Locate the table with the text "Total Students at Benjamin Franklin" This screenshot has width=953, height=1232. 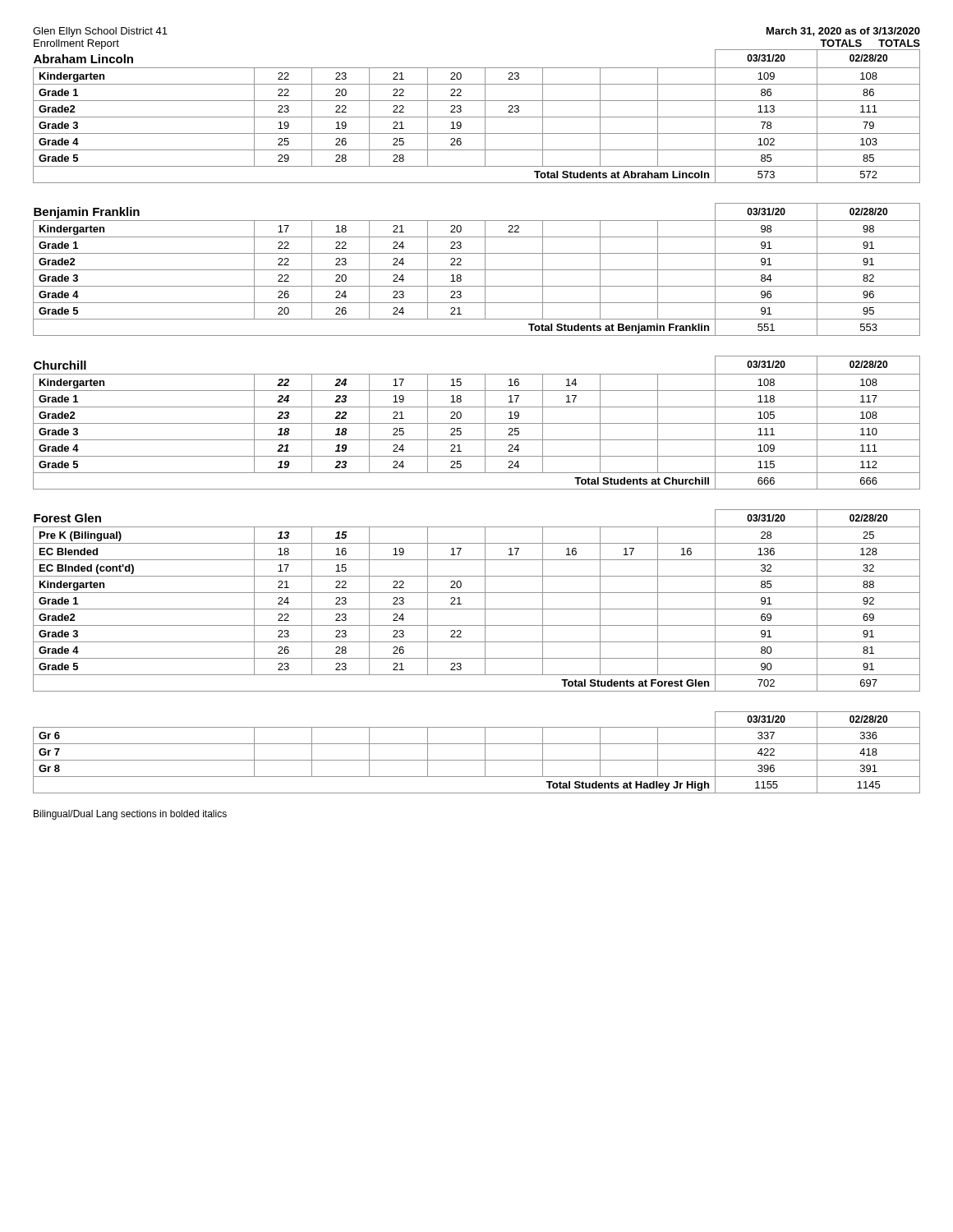[x=476, y=269]
